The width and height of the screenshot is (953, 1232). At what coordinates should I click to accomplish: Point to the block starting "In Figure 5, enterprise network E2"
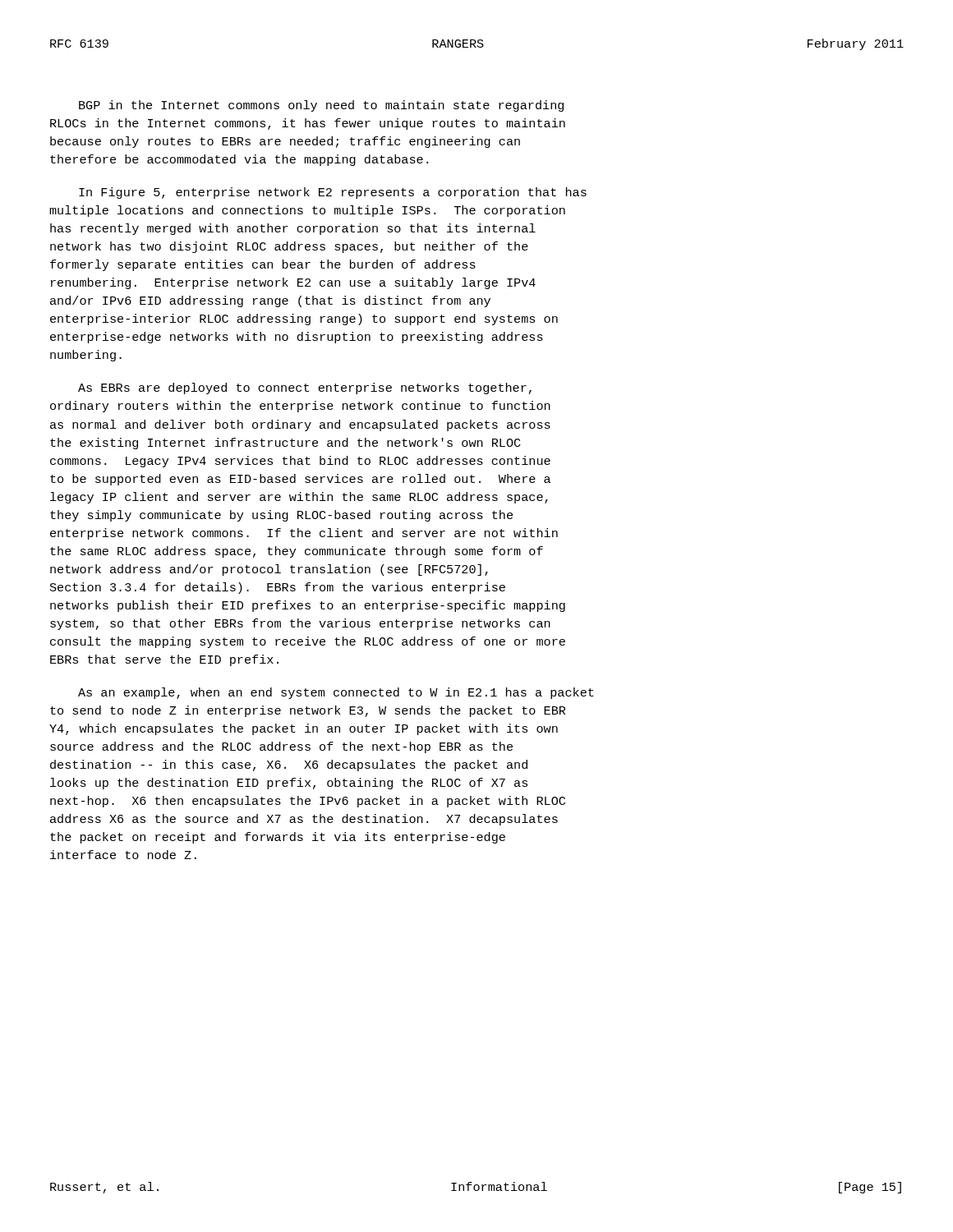[318, 275]
